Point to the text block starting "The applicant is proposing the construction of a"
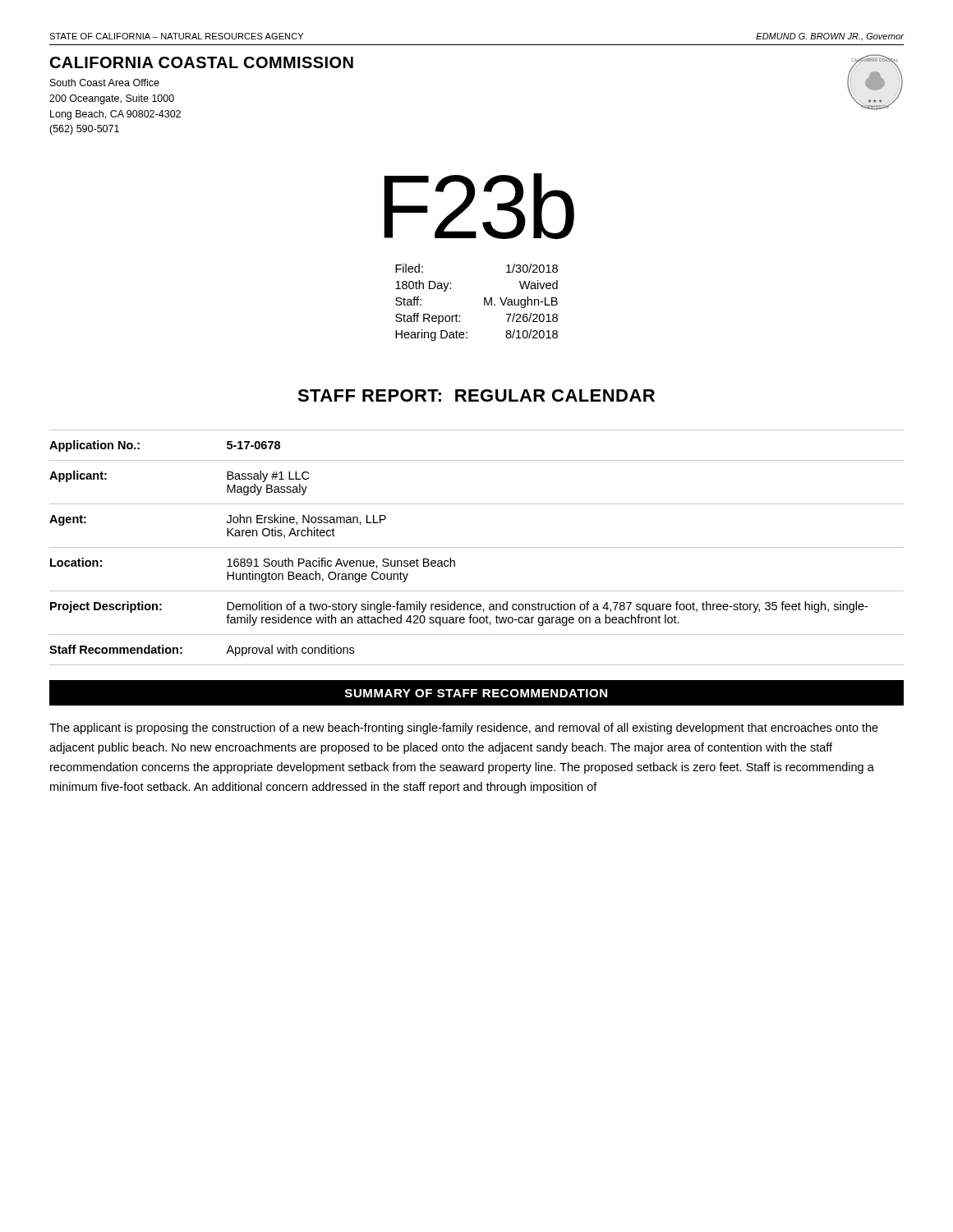953x1232 pixels. point(464,757)
